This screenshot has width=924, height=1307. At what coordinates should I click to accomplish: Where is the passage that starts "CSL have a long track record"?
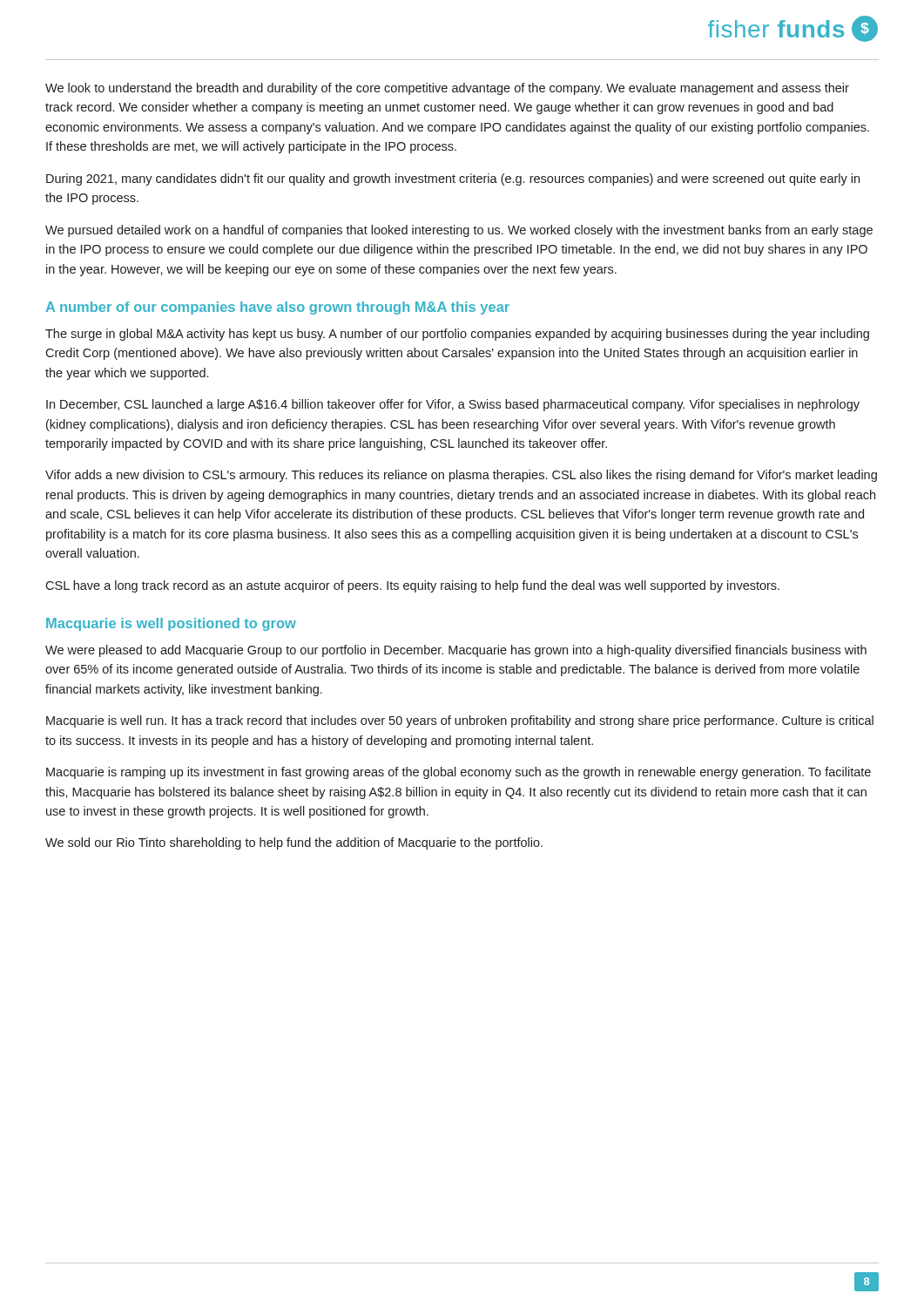click(413, 585)
